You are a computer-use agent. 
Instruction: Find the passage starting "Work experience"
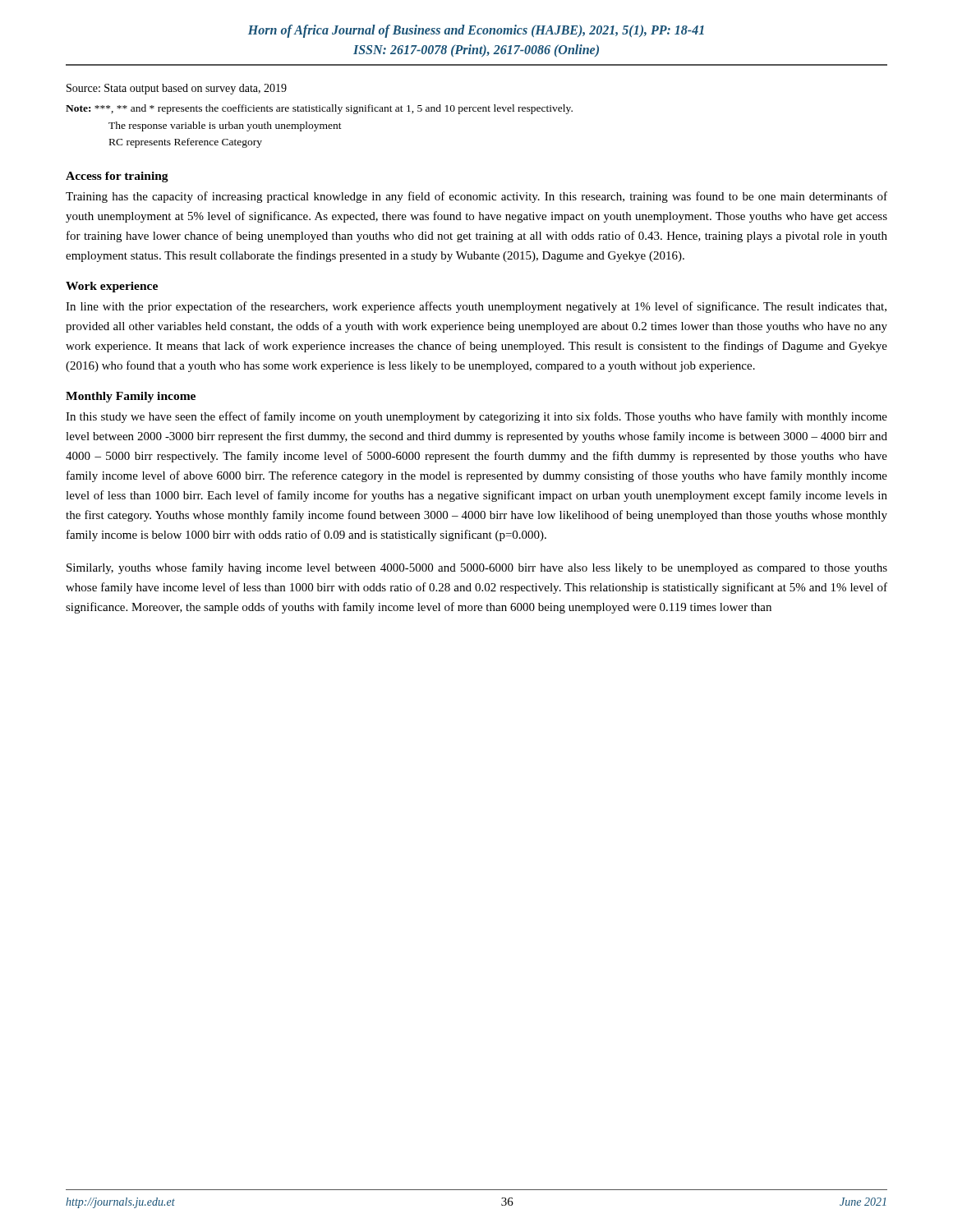tap(112, 285)
